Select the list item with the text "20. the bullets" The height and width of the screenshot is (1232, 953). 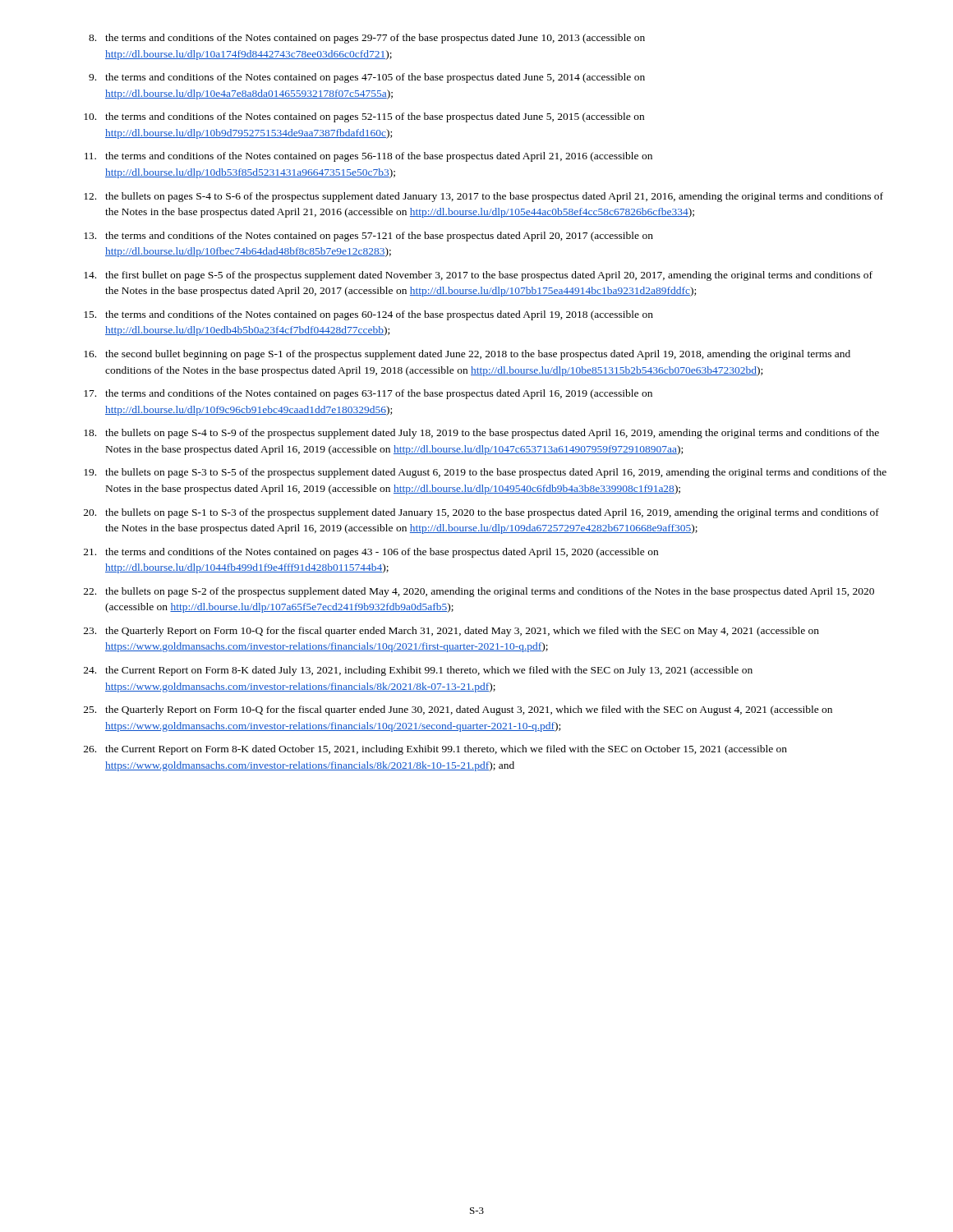click(x=476, y=520)
